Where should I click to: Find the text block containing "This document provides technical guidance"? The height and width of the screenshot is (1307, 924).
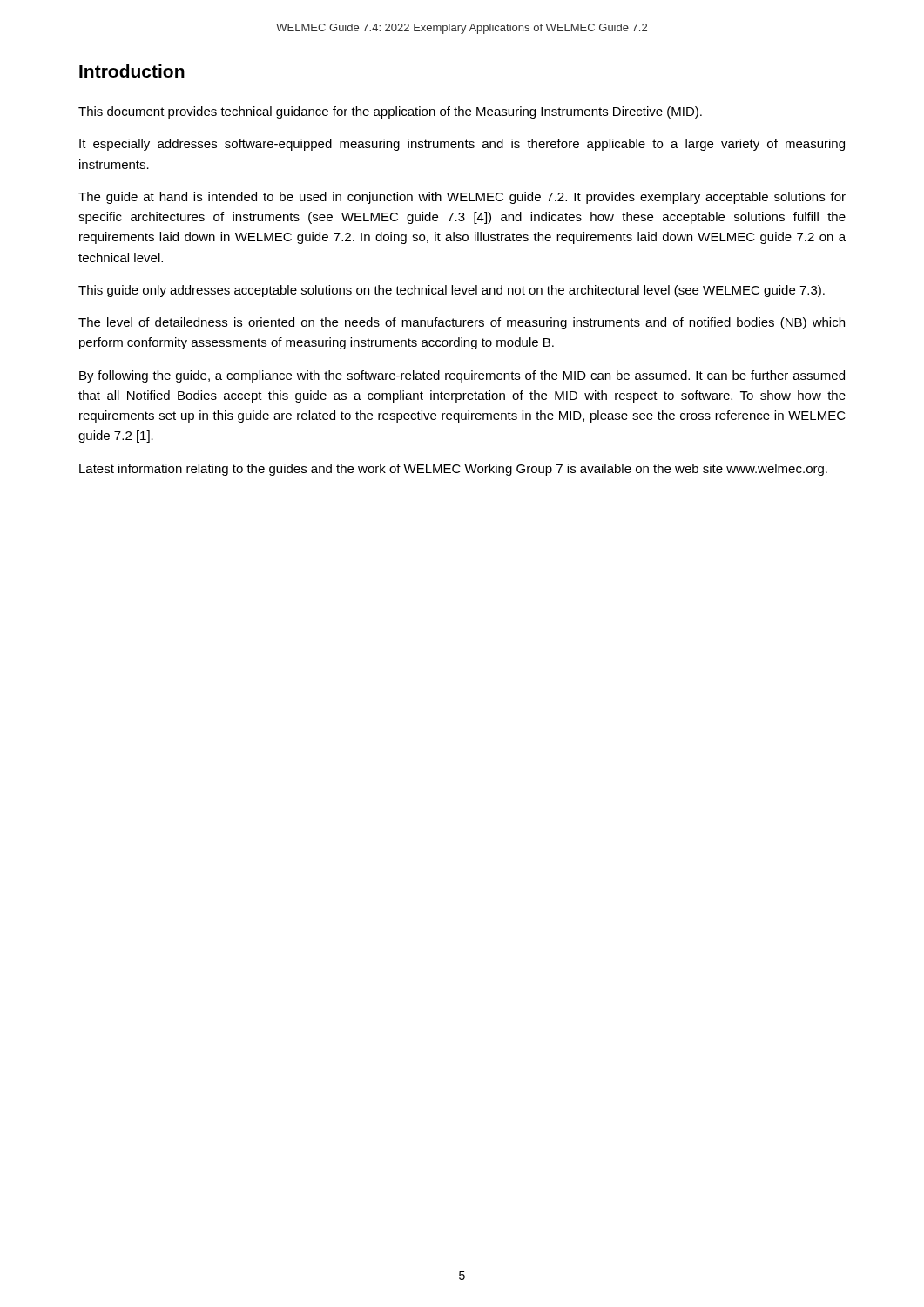click(391, 111)
